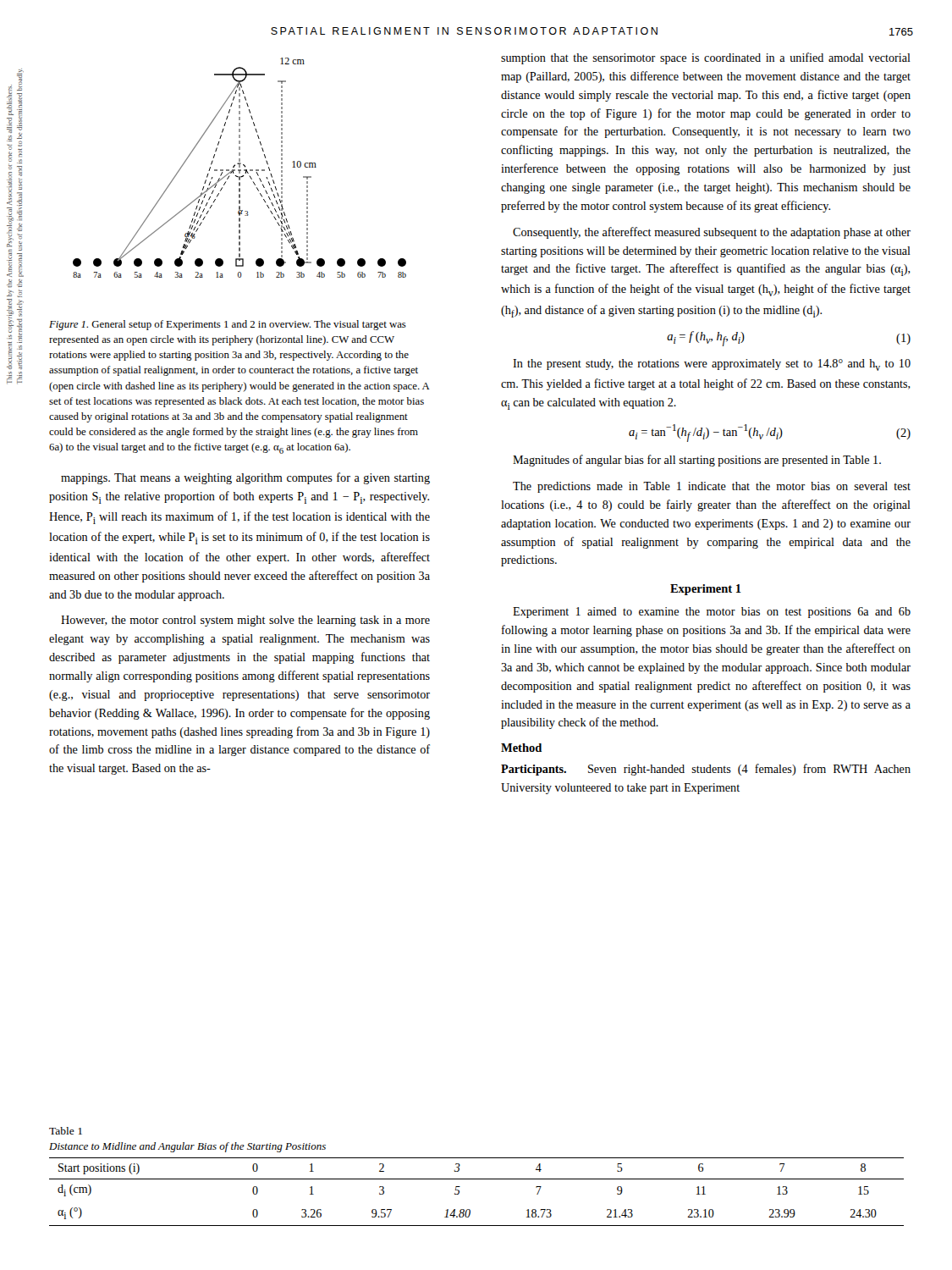Click where it says "Table 1"
Viewport: 952px width, 1270px height.
pos(66,1131)
